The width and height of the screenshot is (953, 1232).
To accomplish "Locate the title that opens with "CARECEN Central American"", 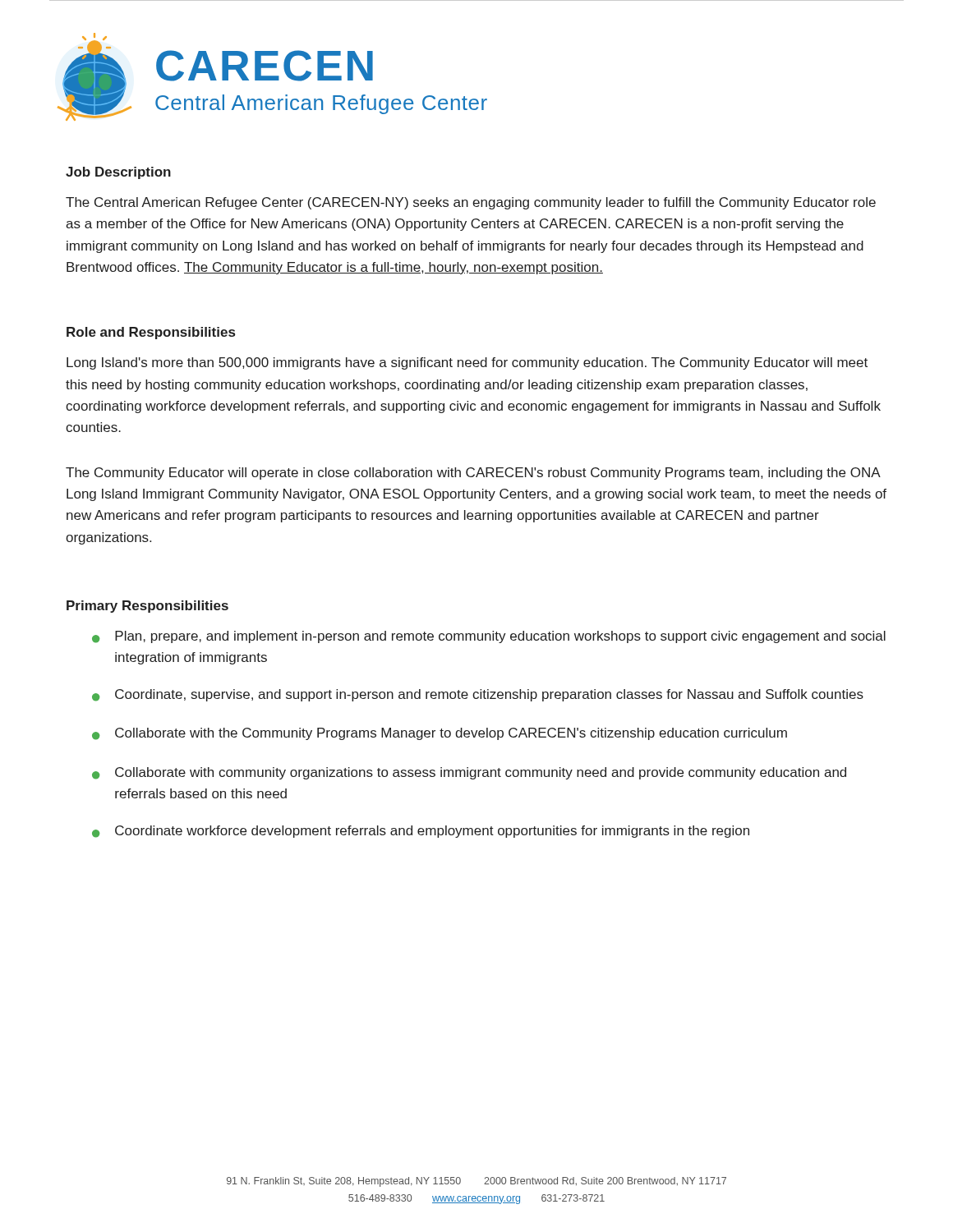I will tap(321, 80).
